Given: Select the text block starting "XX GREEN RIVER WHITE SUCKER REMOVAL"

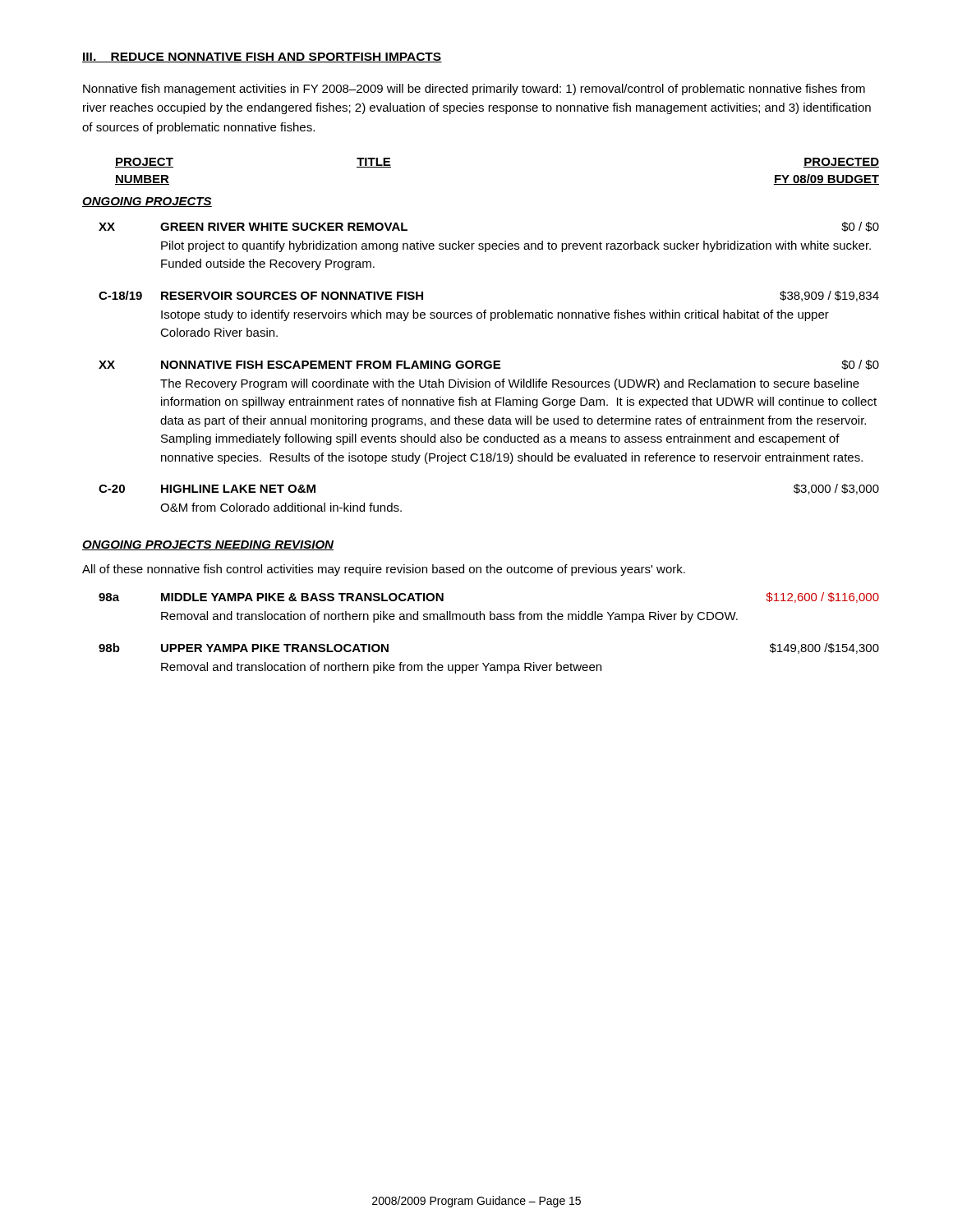Looking at the screenshot, I should [x=489, y=246].
